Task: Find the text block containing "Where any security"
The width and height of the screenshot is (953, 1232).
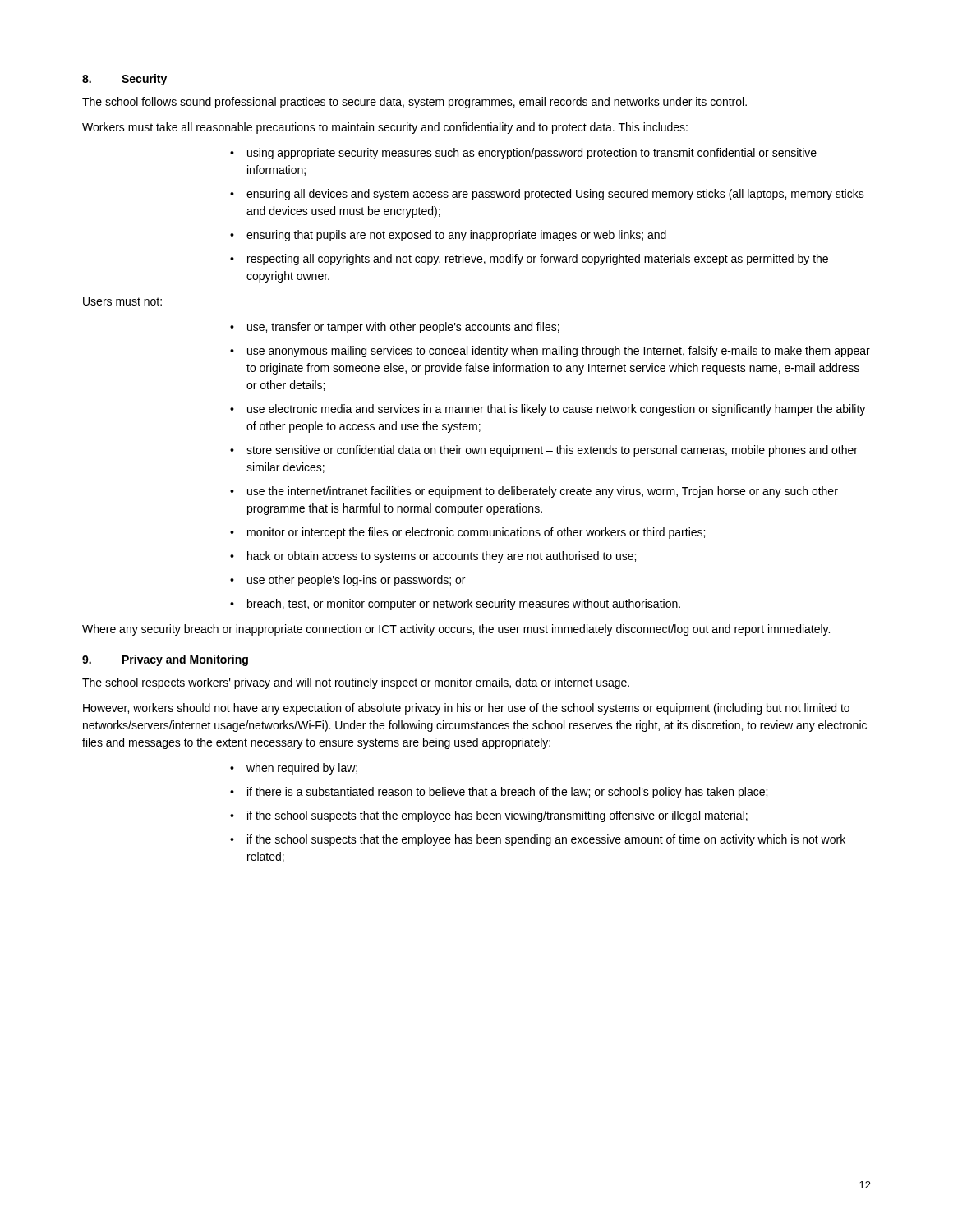Action: (457, 629)
